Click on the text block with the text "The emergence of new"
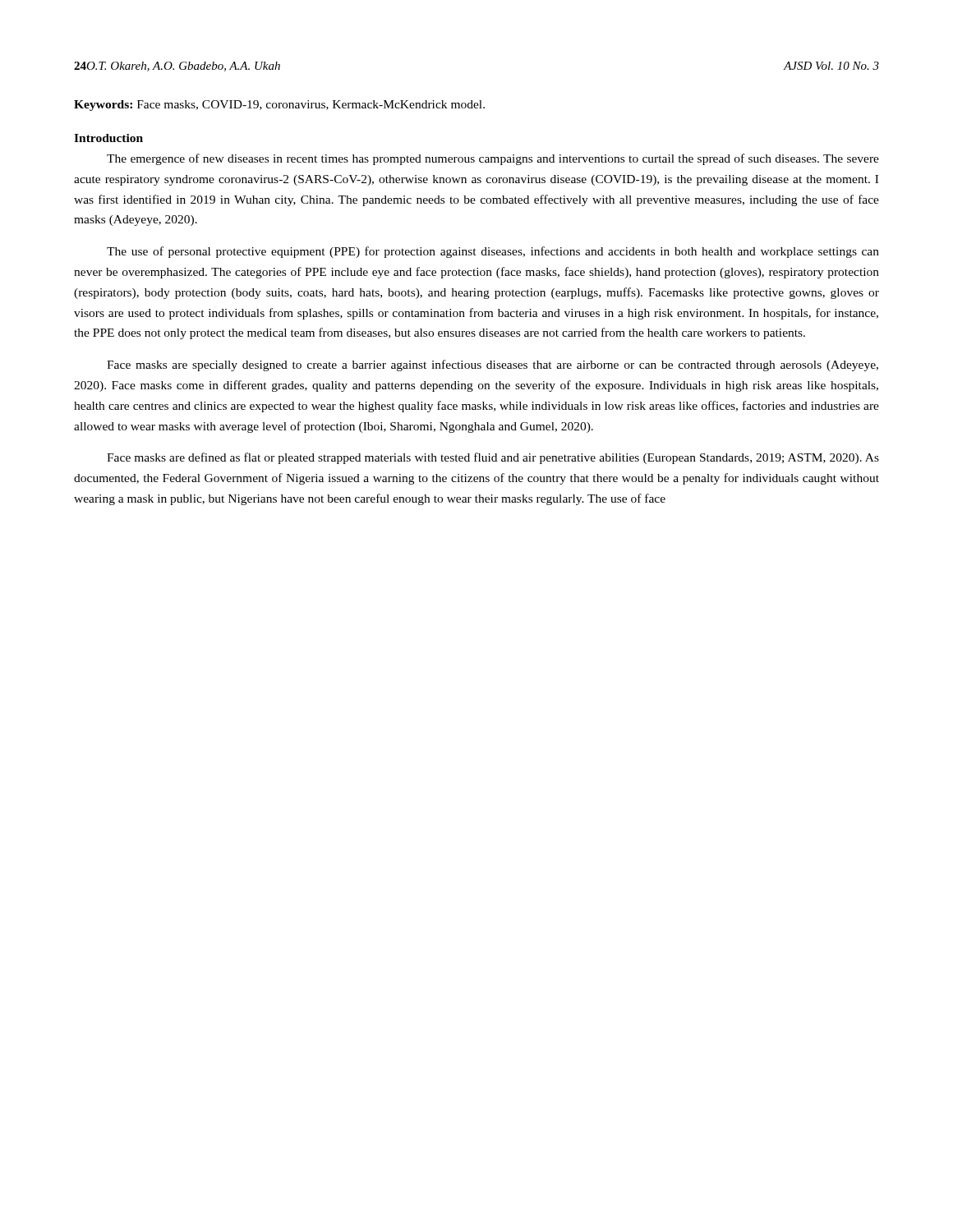 click(x=476, y=189)
